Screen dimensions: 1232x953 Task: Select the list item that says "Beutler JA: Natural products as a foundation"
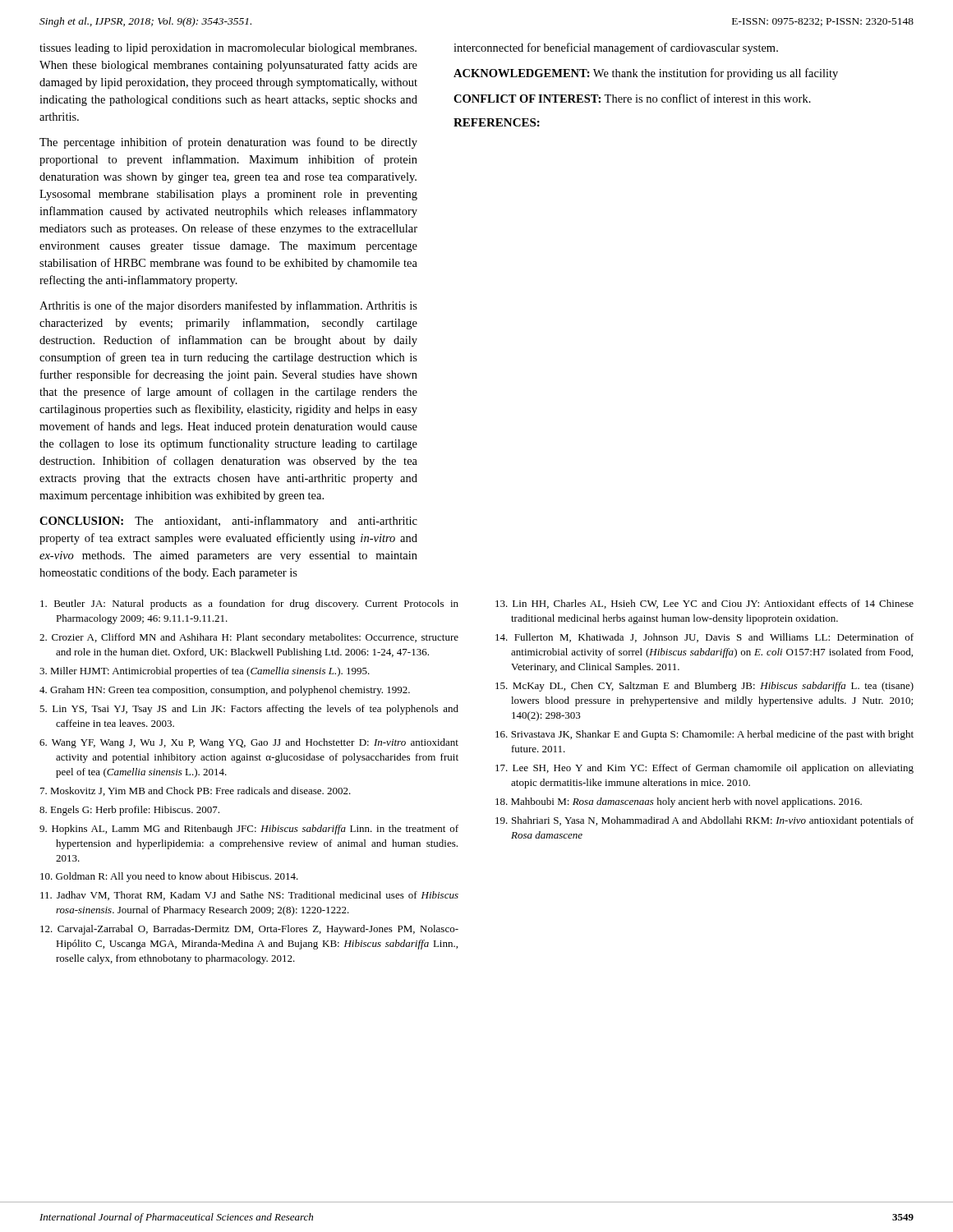249,611
